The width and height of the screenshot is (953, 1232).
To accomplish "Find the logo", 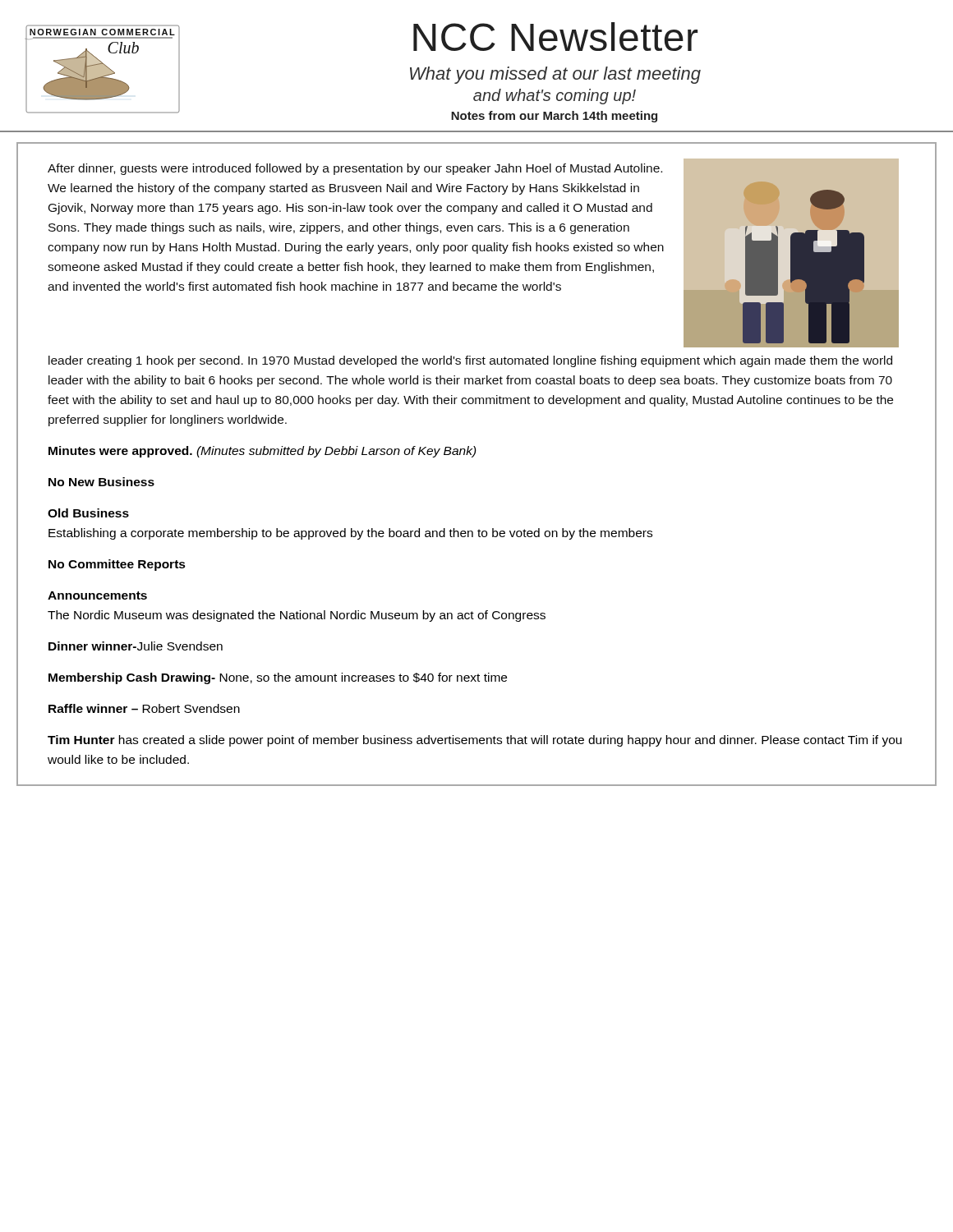I will [107, 70].
